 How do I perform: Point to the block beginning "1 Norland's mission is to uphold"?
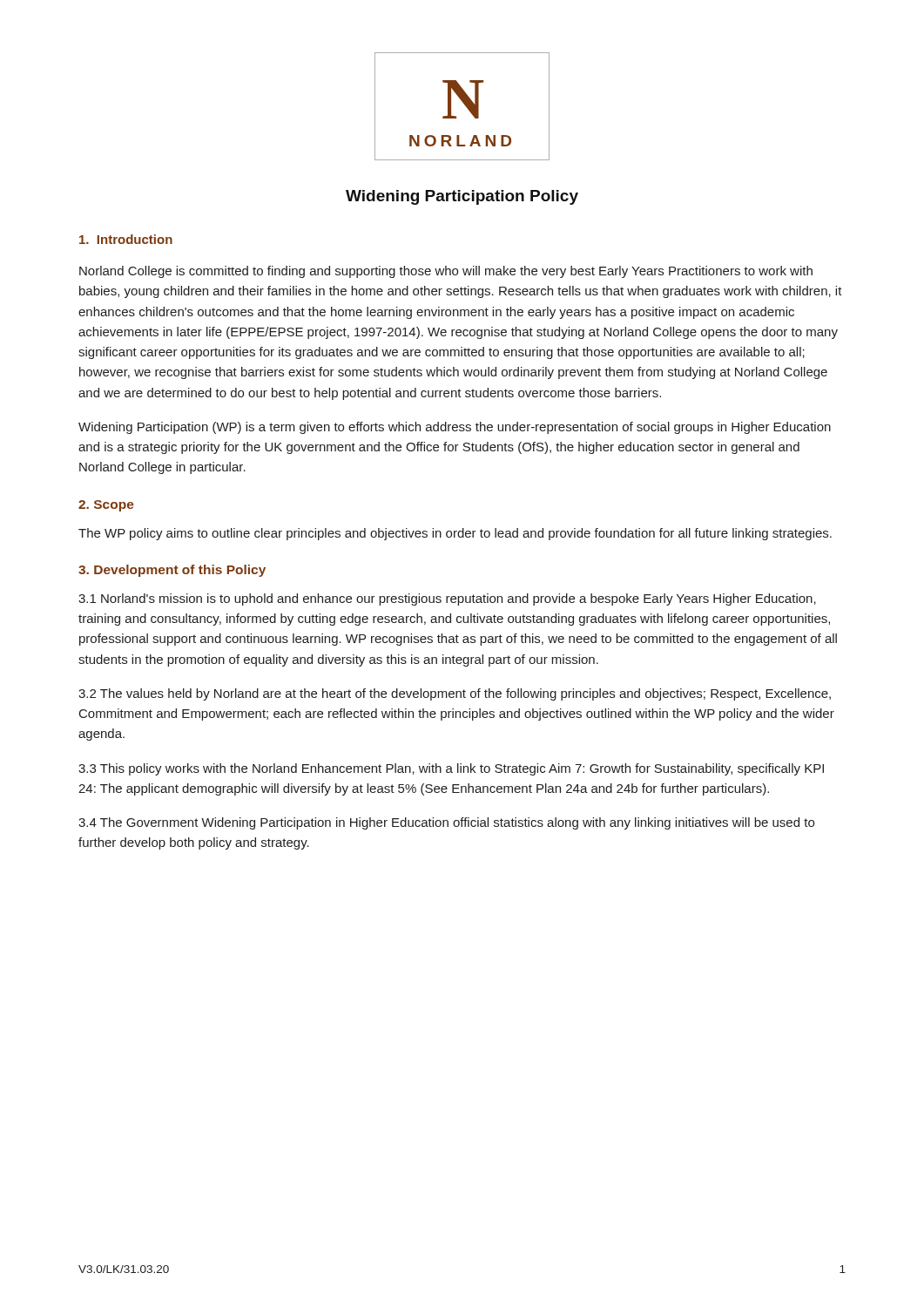(458, 628)
